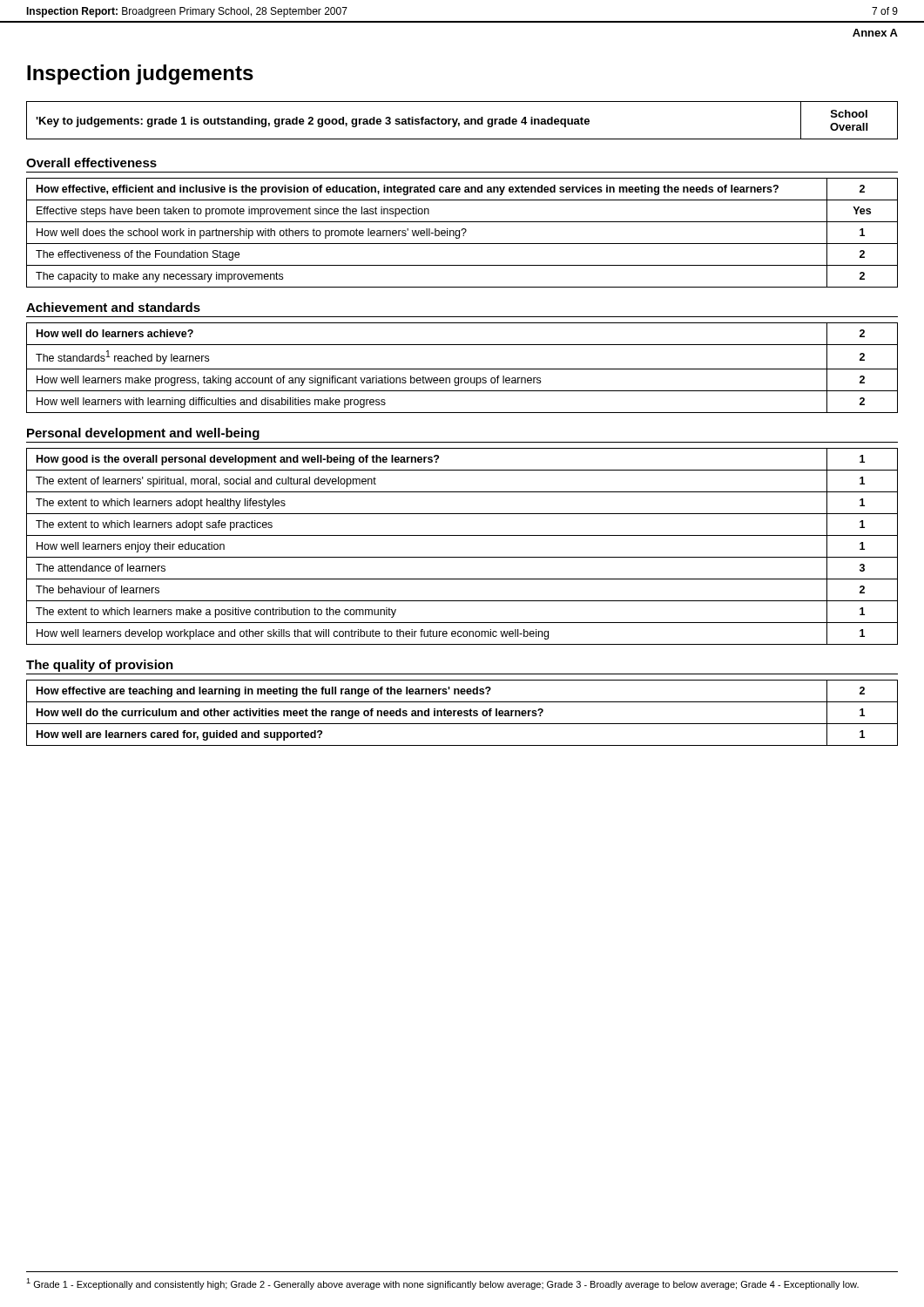The image size is (924, 1307).
Task: Locate the passage starting "Overall effectiveness"
Action: point(91,163)
